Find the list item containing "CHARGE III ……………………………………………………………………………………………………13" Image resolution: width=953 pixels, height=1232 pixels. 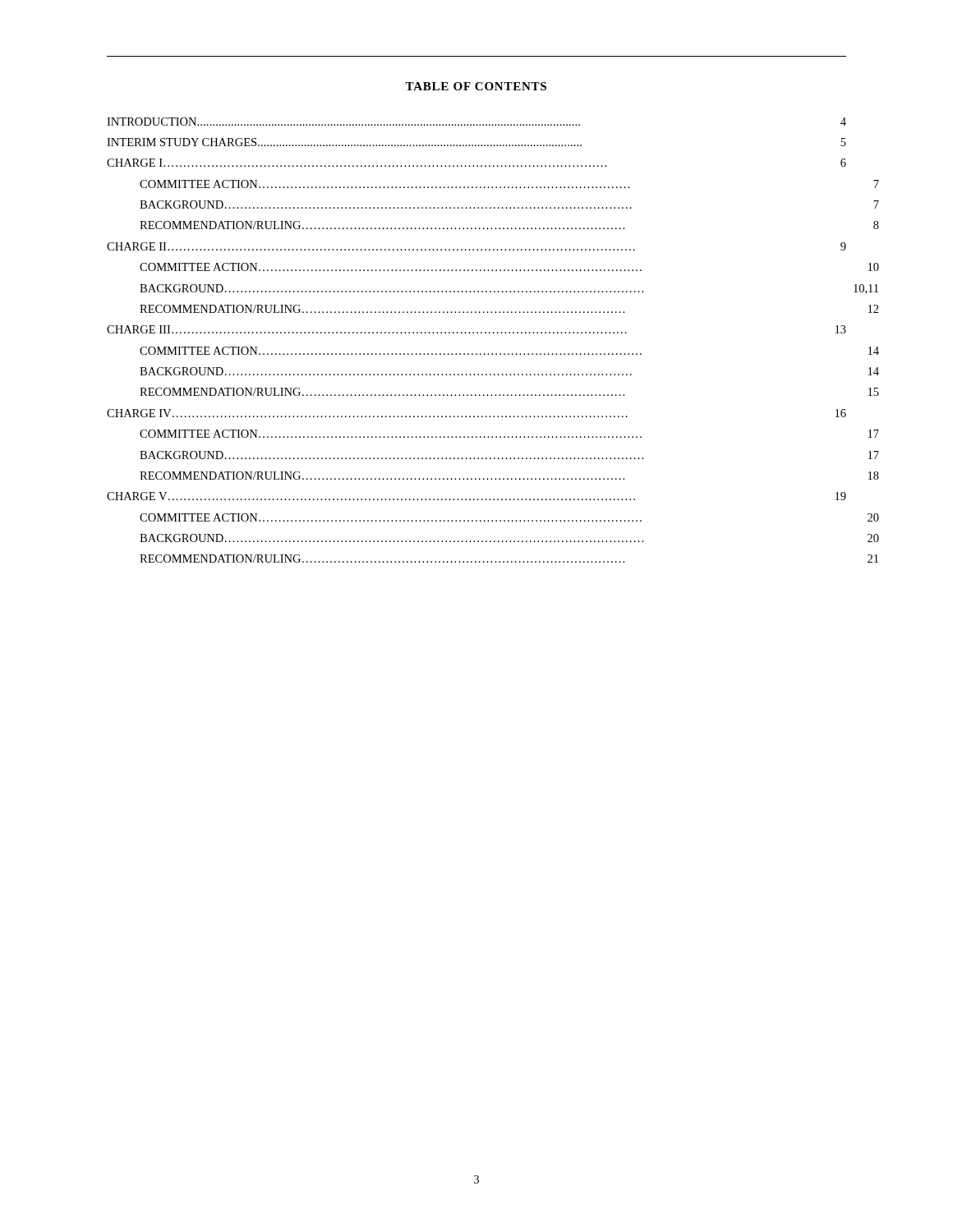pyautogui.click(x=476, y=330)
